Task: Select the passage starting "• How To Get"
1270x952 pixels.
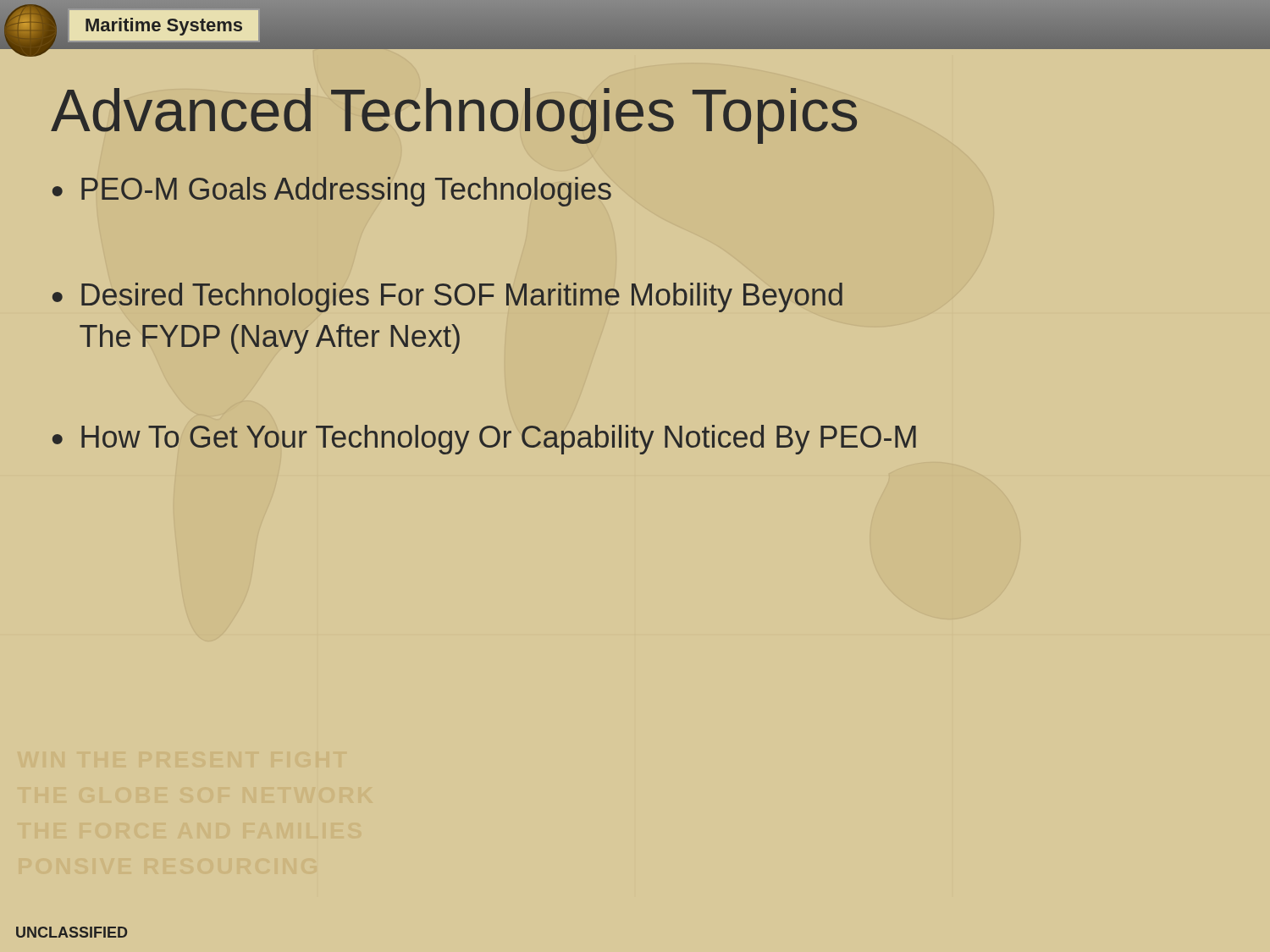Action: (x=643, y=440)
